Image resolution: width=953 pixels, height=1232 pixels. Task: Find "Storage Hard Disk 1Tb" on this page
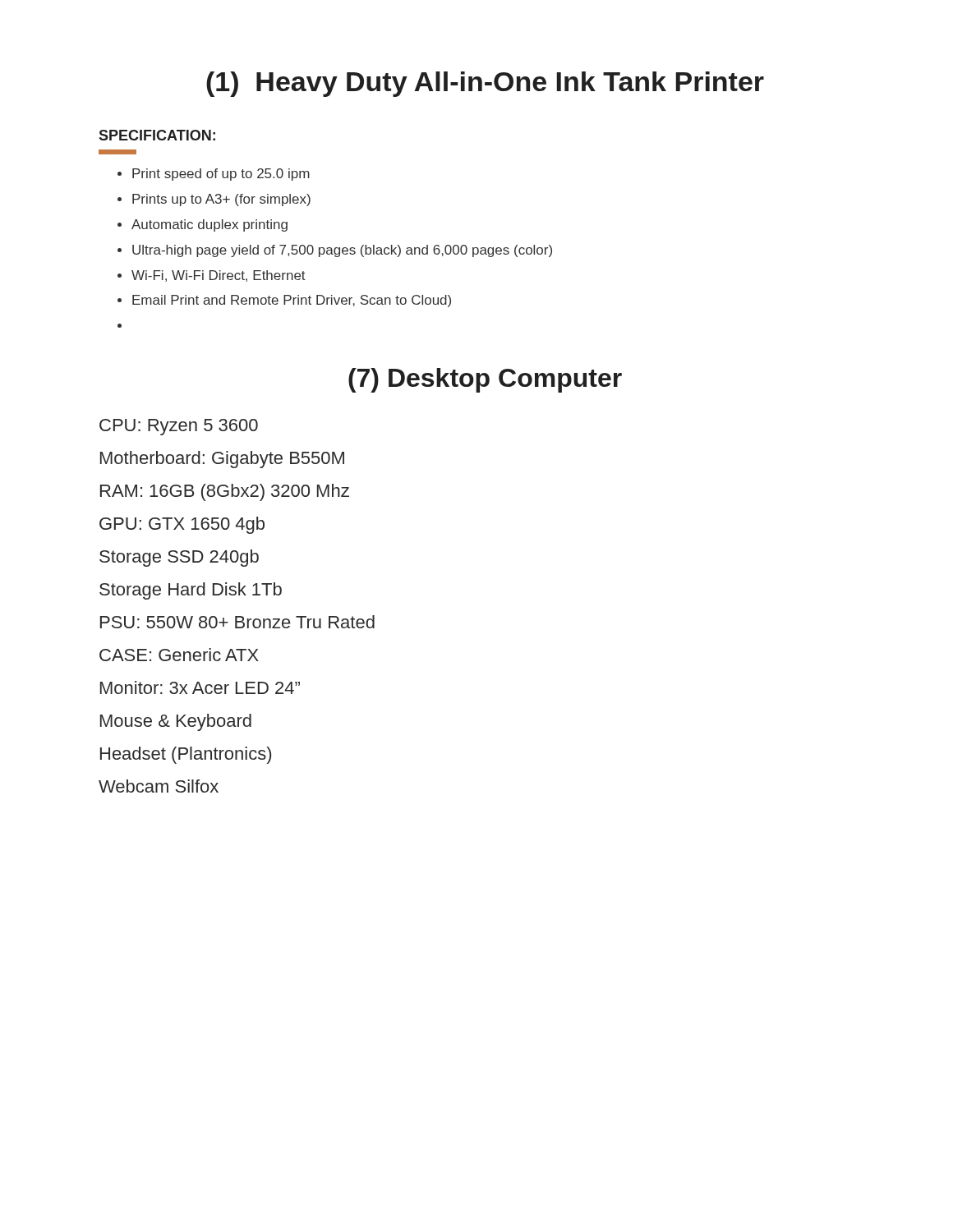(x=191, y=591)
